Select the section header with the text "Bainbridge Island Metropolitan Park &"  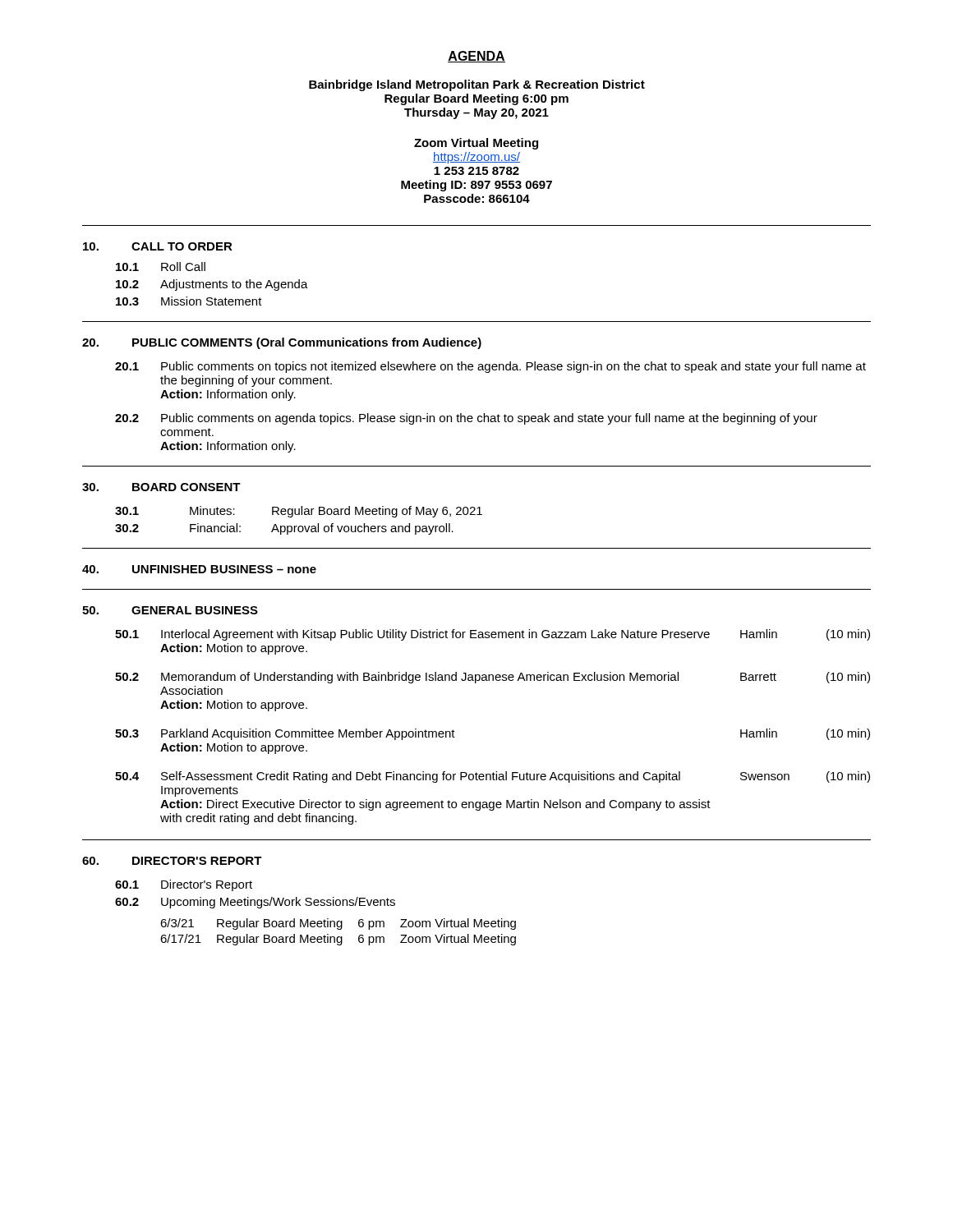point(476,98)
